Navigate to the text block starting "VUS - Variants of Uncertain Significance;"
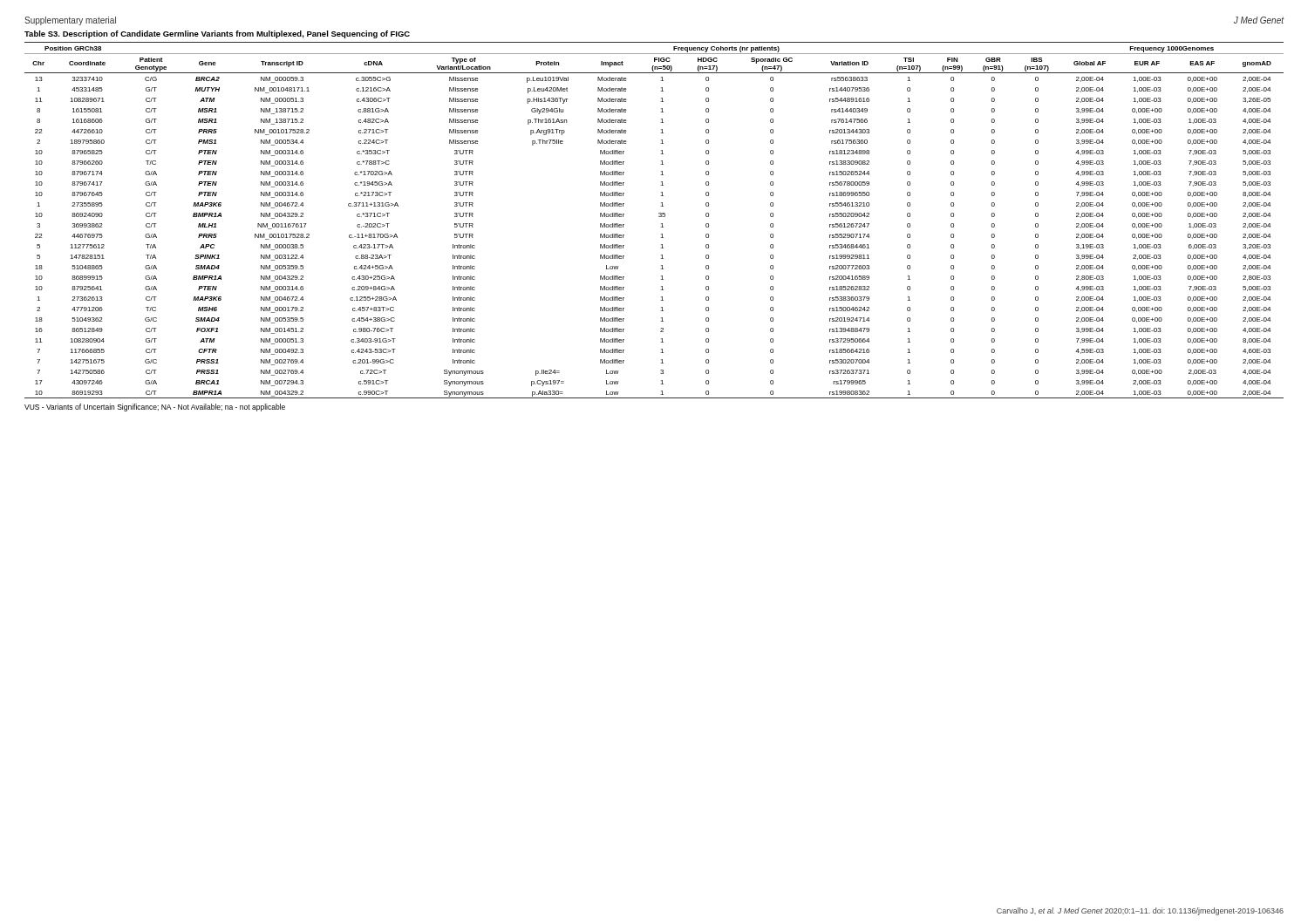This screenshot has height=924, width=1308. point(155,407)
